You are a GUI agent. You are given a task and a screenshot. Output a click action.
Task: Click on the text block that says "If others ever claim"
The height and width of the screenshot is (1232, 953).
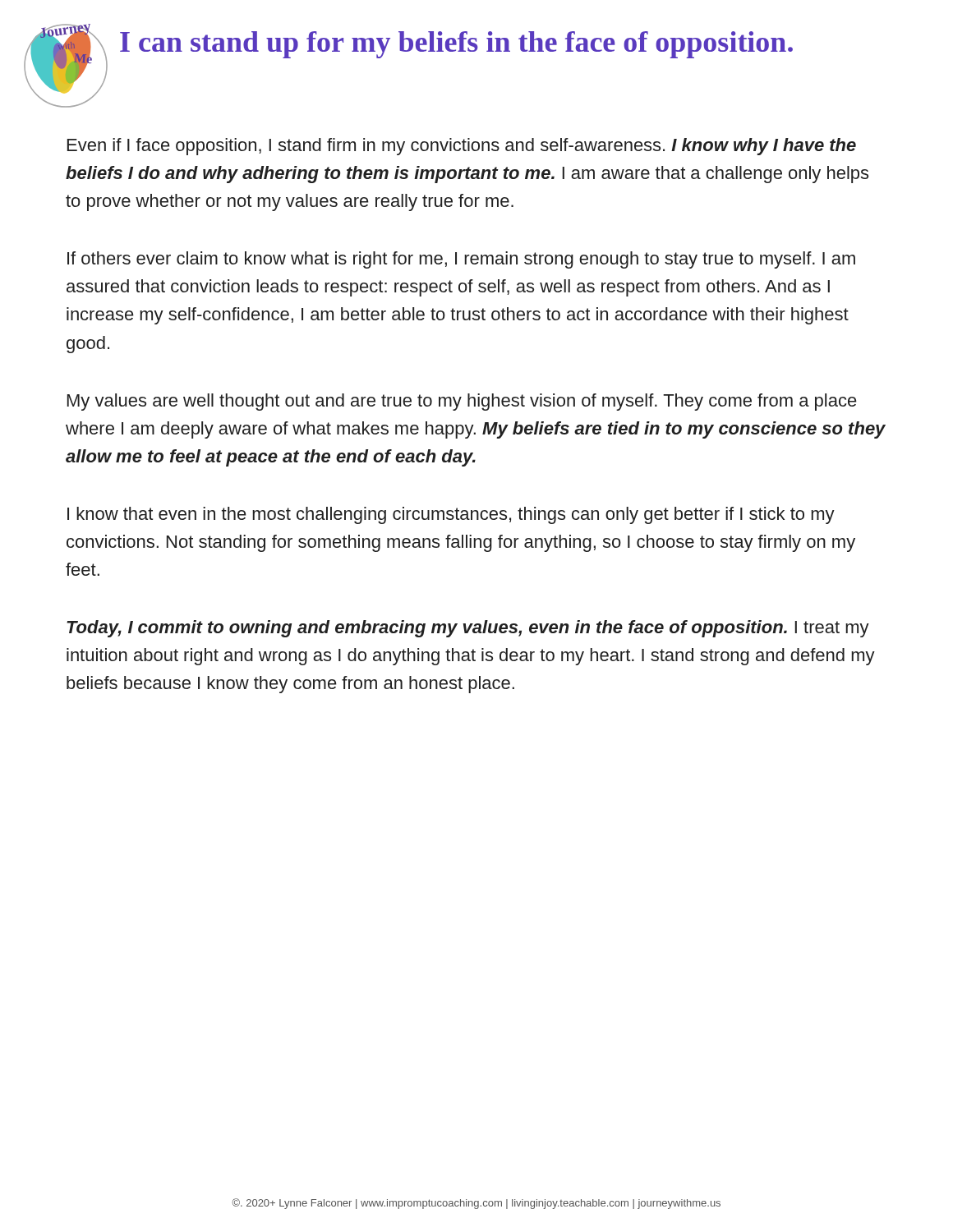[461, 301]
